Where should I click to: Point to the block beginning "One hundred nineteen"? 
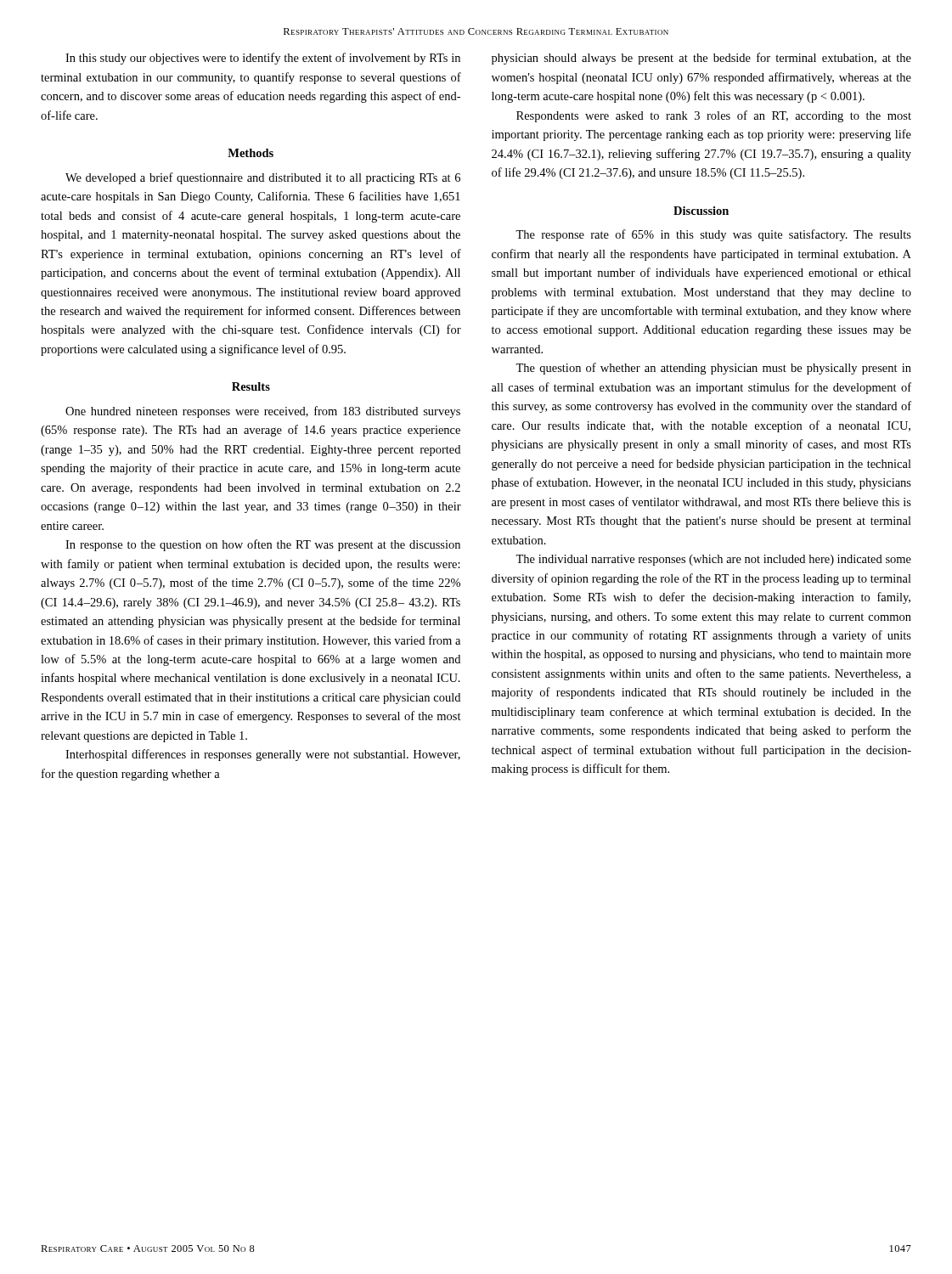[251, 468]
